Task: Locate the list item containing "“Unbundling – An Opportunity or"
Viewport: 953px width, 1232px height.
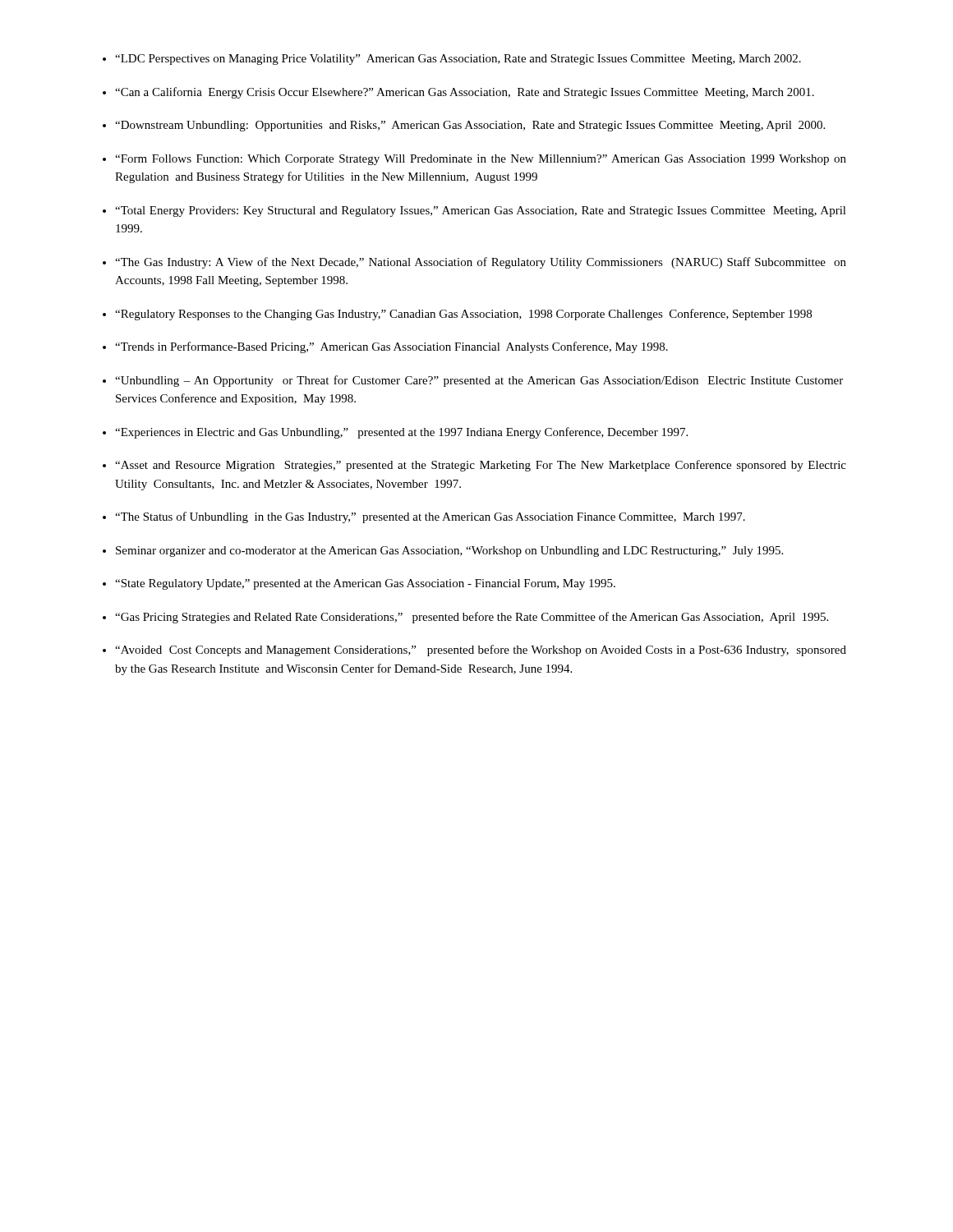Action: pyautogui.click(x=481, y=389)
